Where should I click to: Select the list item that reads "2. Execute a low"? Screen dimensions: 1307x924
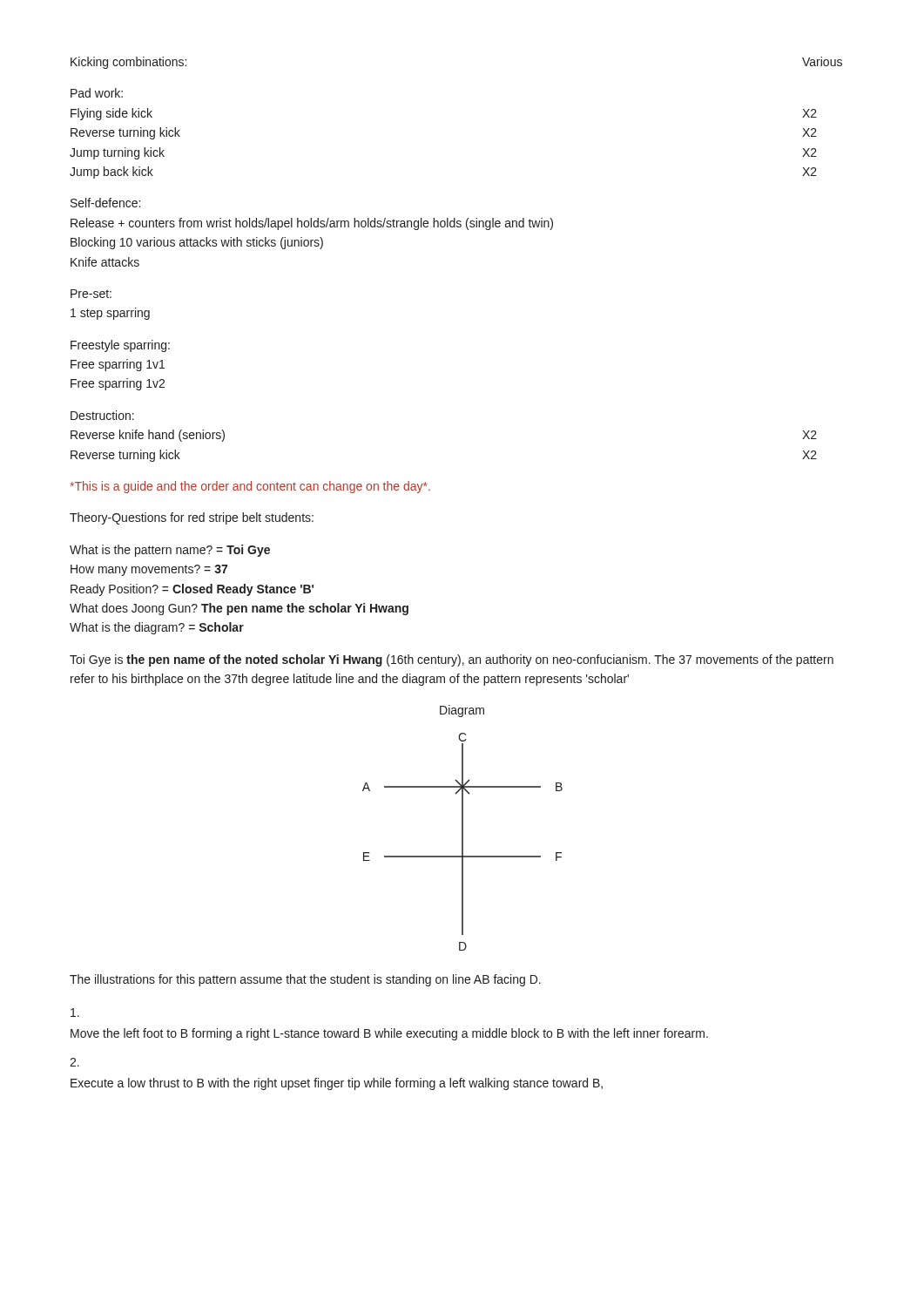[x=462, y=1073]
